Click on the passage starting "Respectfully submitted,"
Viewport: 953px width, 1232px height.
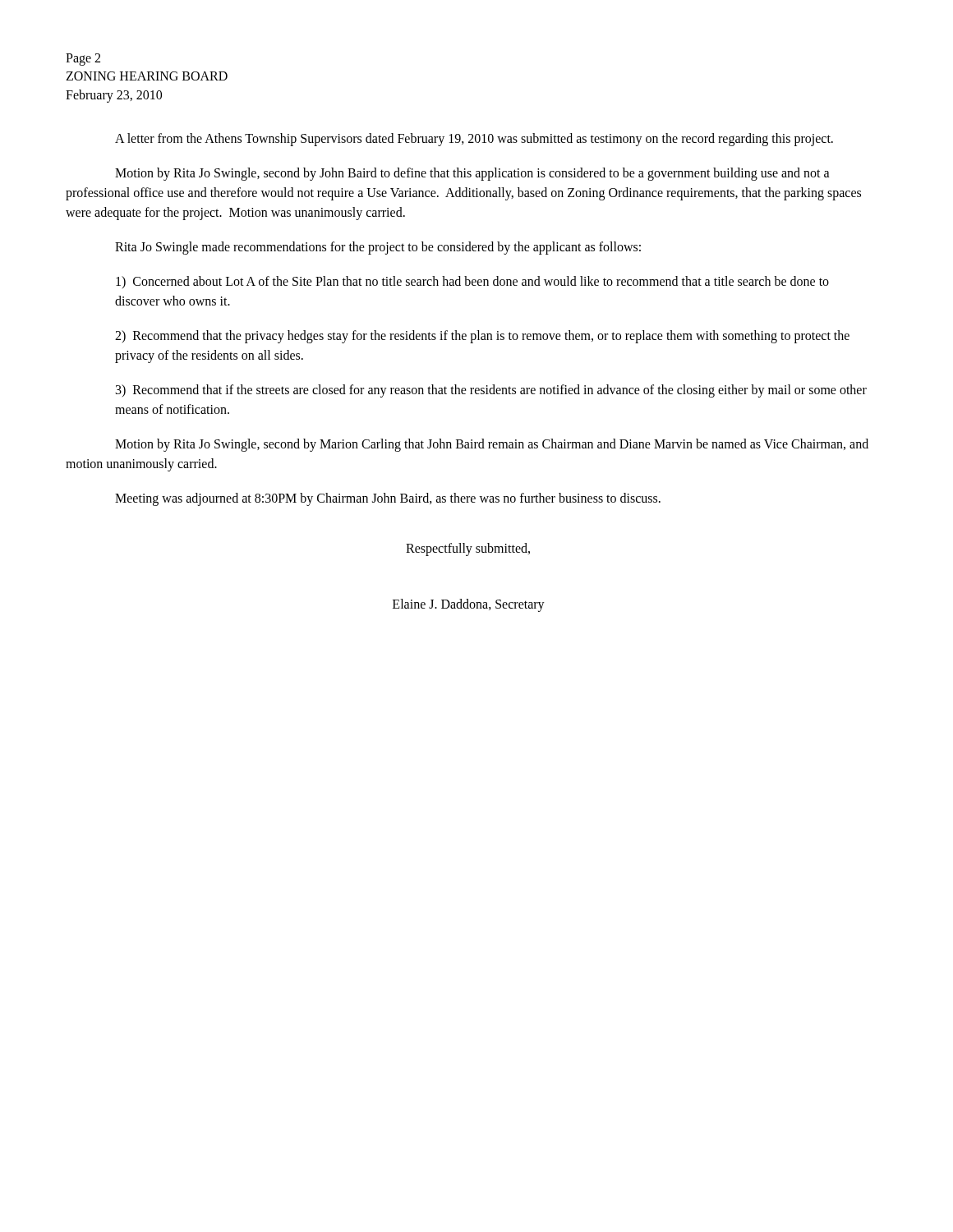pyautogui.click(x=468, y=548)
